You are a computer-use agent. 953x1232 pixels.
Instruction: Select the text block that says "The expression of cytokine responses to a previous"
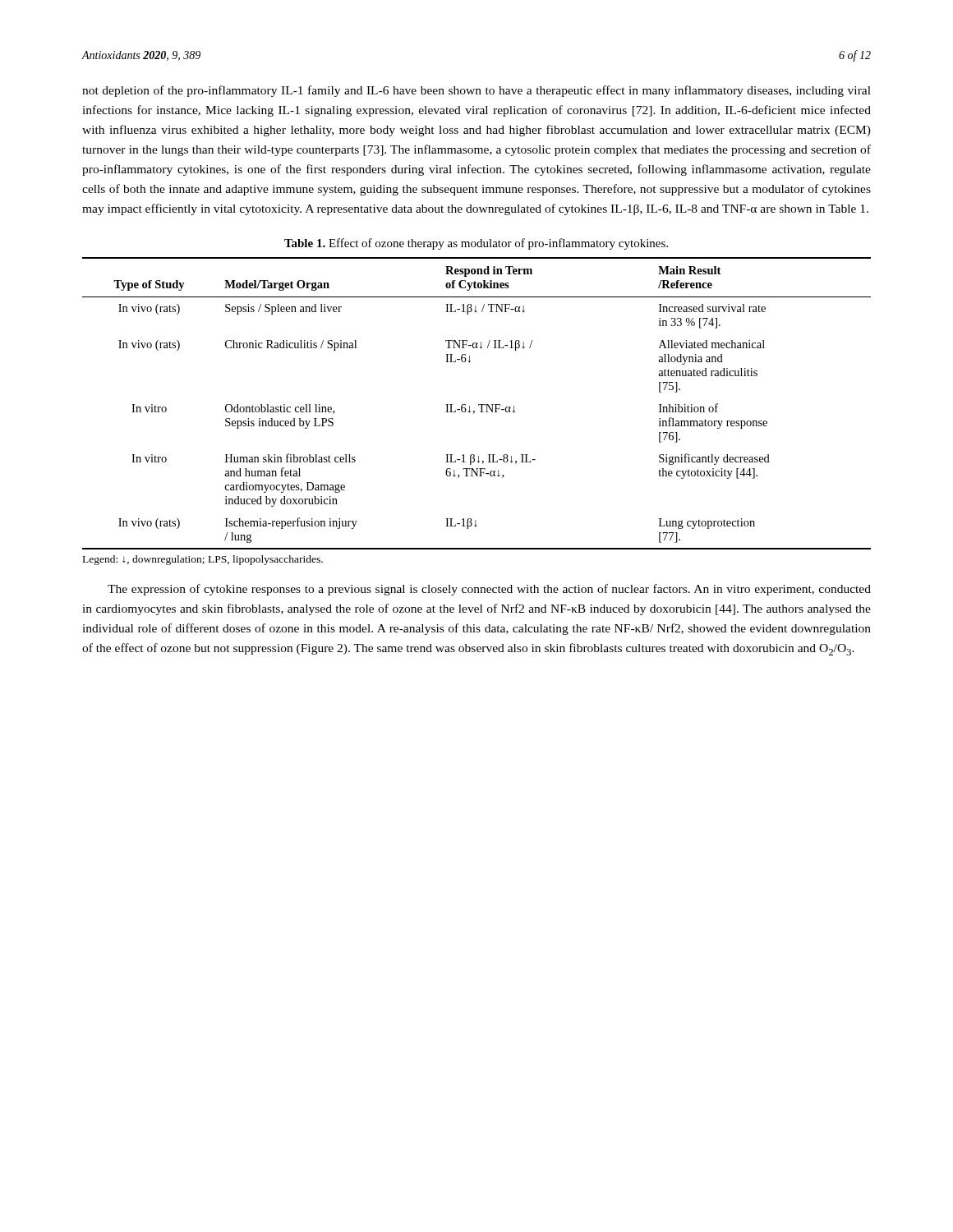(x=476, y=620)
